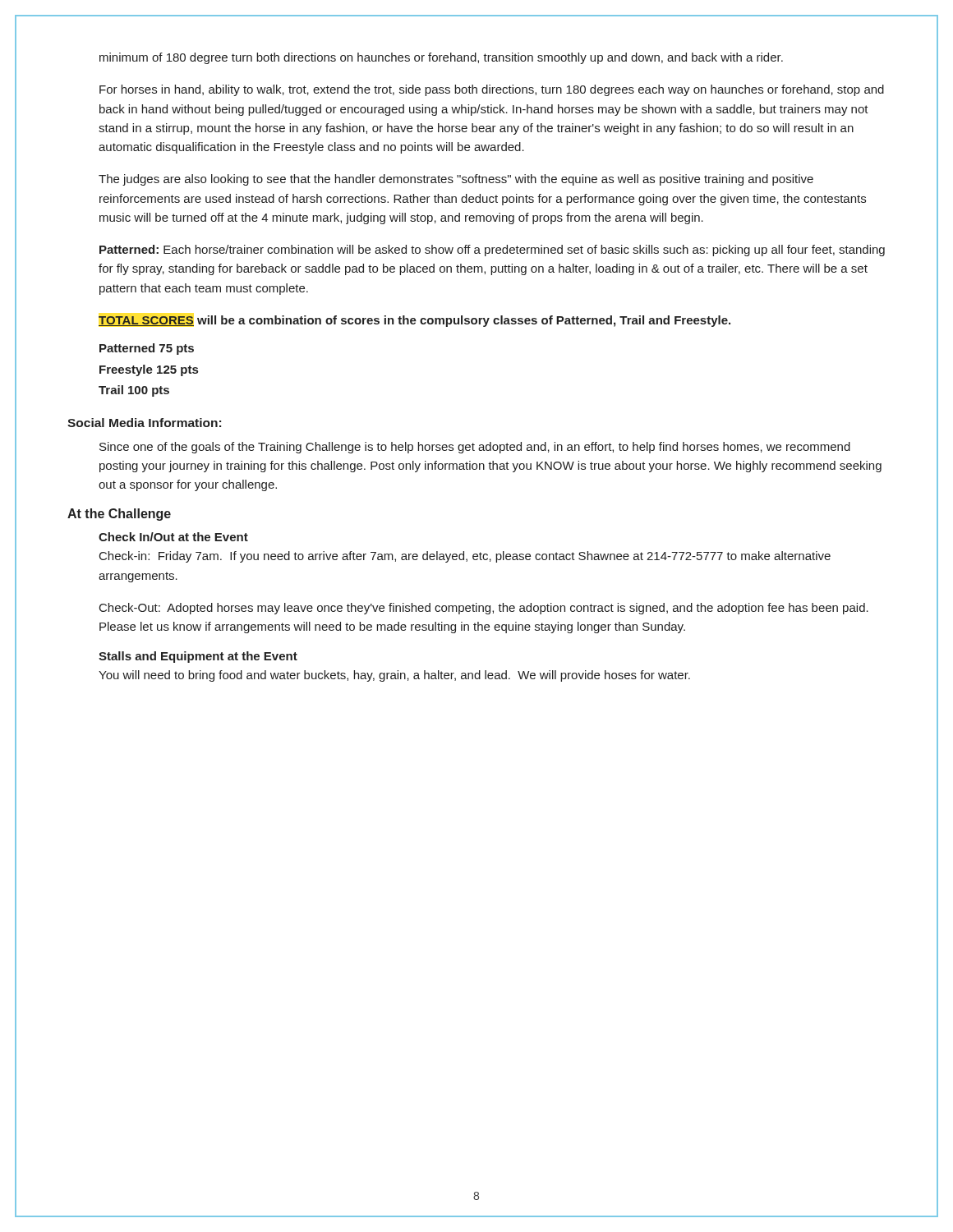
Task: Select the text starting "Patterned: Each horse/trainer combination will be"
Action: point(492,268)
